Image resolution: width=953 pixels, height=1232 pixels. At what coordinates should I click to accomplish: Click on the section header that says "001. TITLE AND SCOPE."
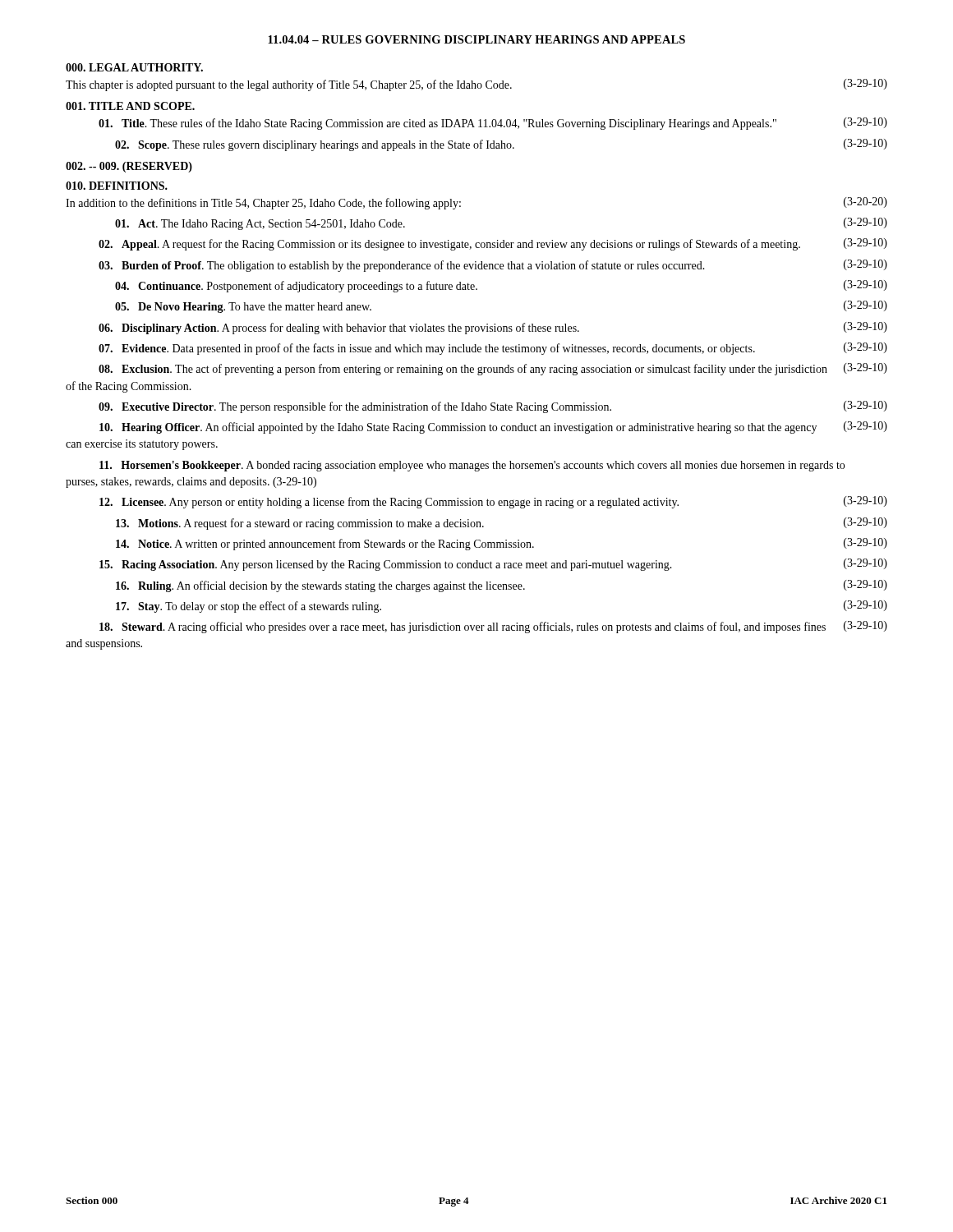pyautogui.click(x=130, y=107)
